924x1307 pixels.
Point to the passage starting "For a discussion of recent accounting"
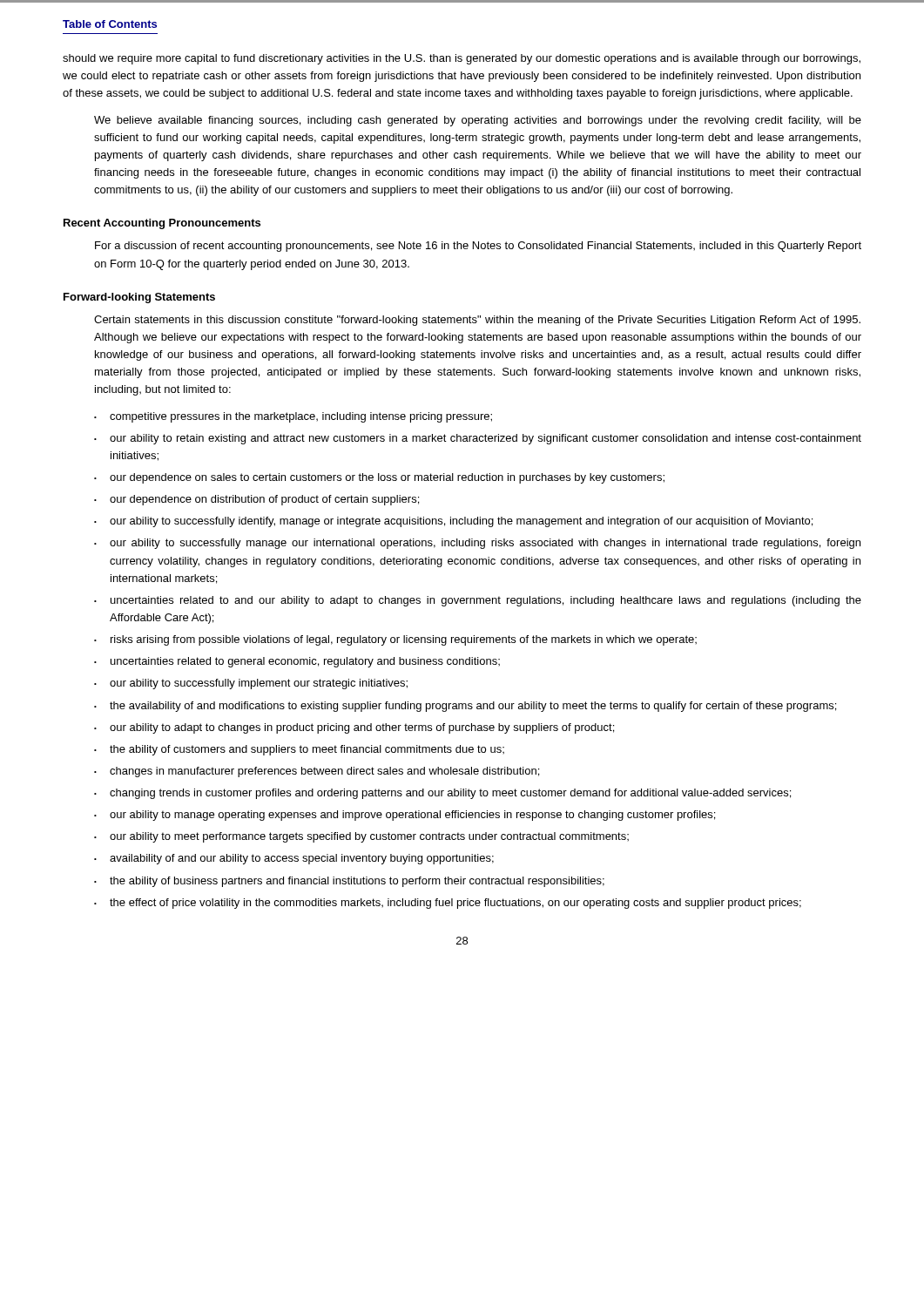click(478, 254)
